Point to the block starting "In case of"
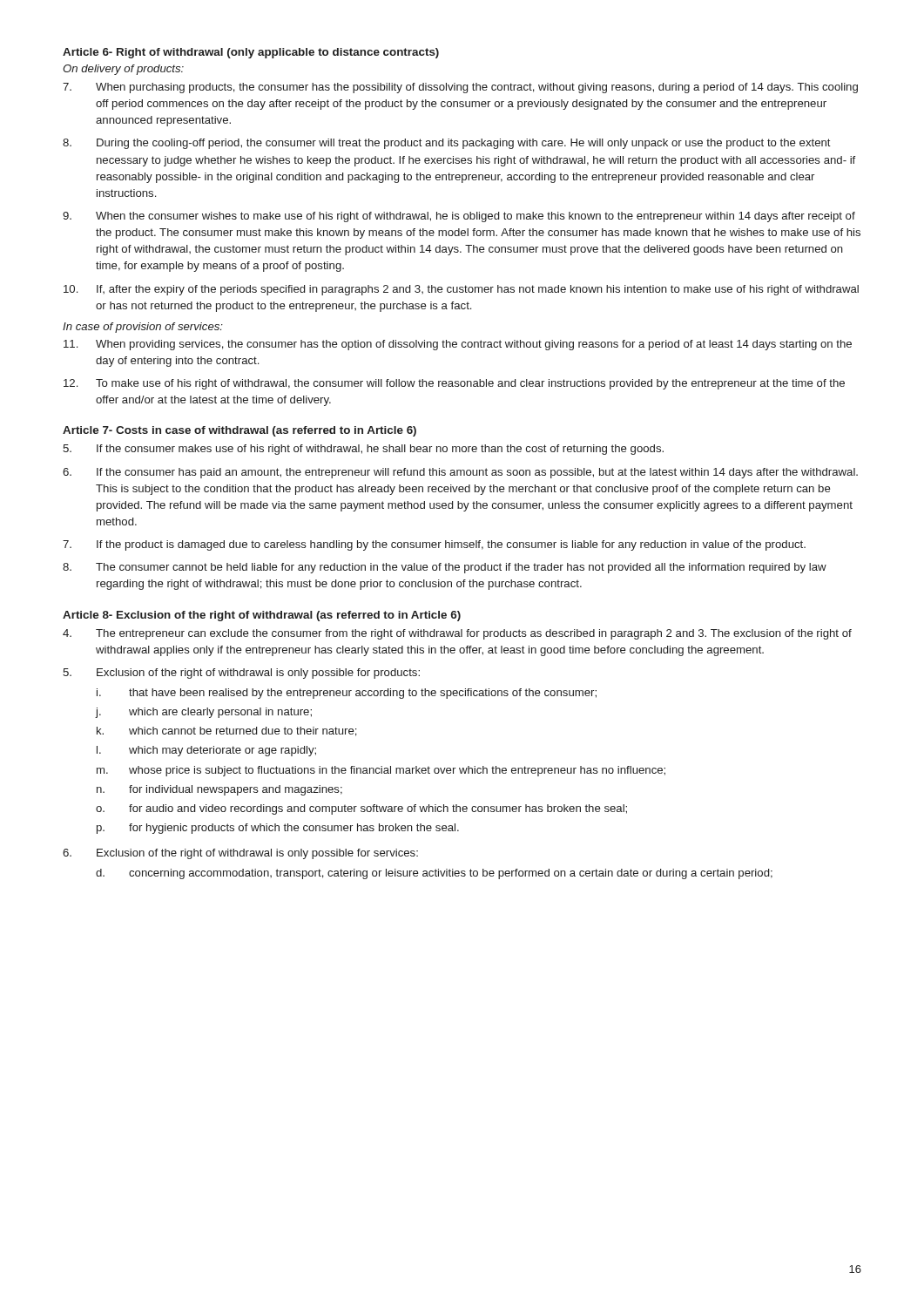The height and width of the screenshot is (1307, 924). pos(143,328)
